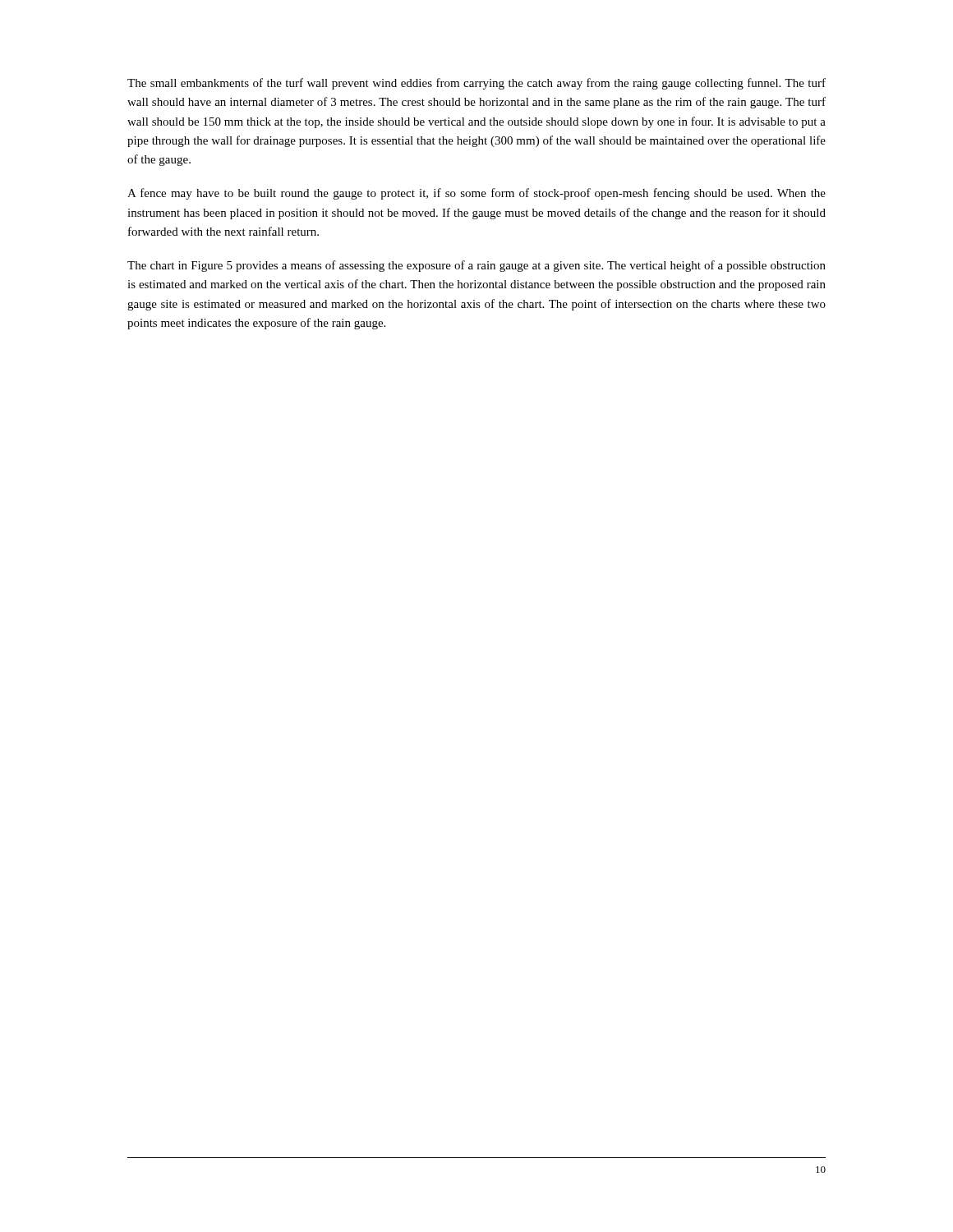This screenshot has height=1232, width=953.
Task: Where is the passage that starts "The chart in Figure 5 provides"?
Action: [476, 294]
